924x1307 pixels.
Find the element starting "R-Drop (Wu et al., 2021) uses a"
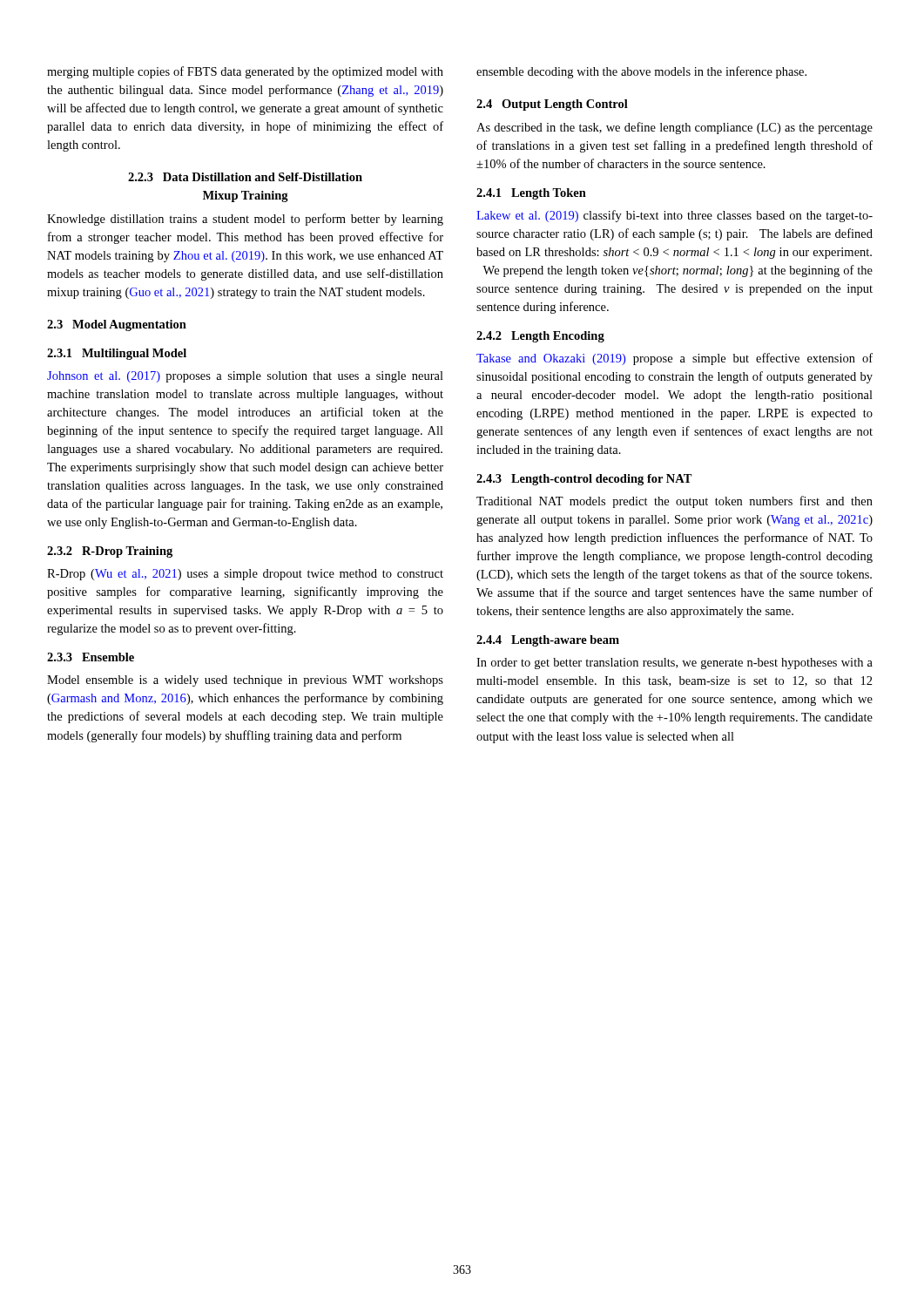click(x=245, y=601)
